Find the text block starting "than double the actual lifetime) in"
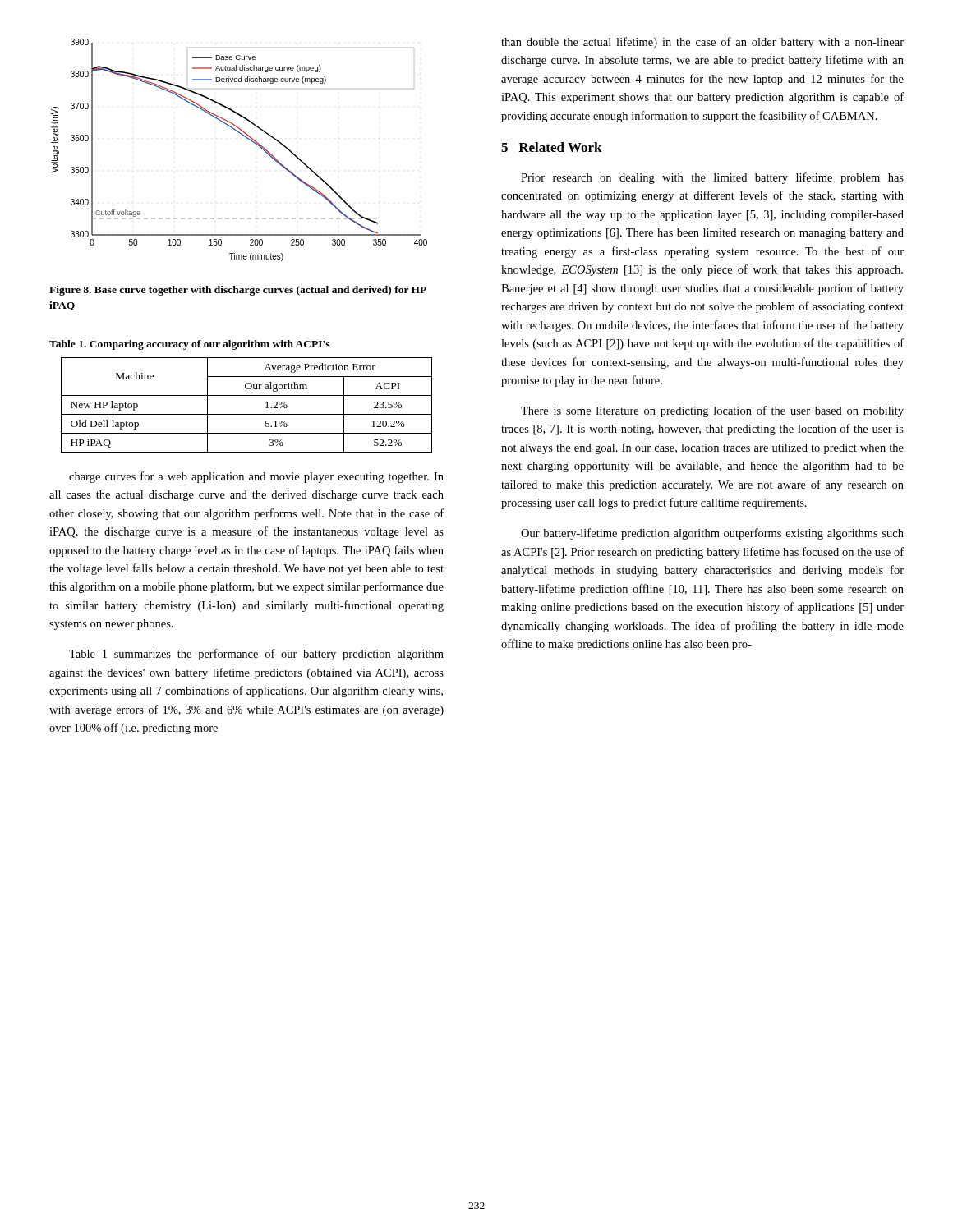Screen dimensions: 1232x953 pos(702,79)
